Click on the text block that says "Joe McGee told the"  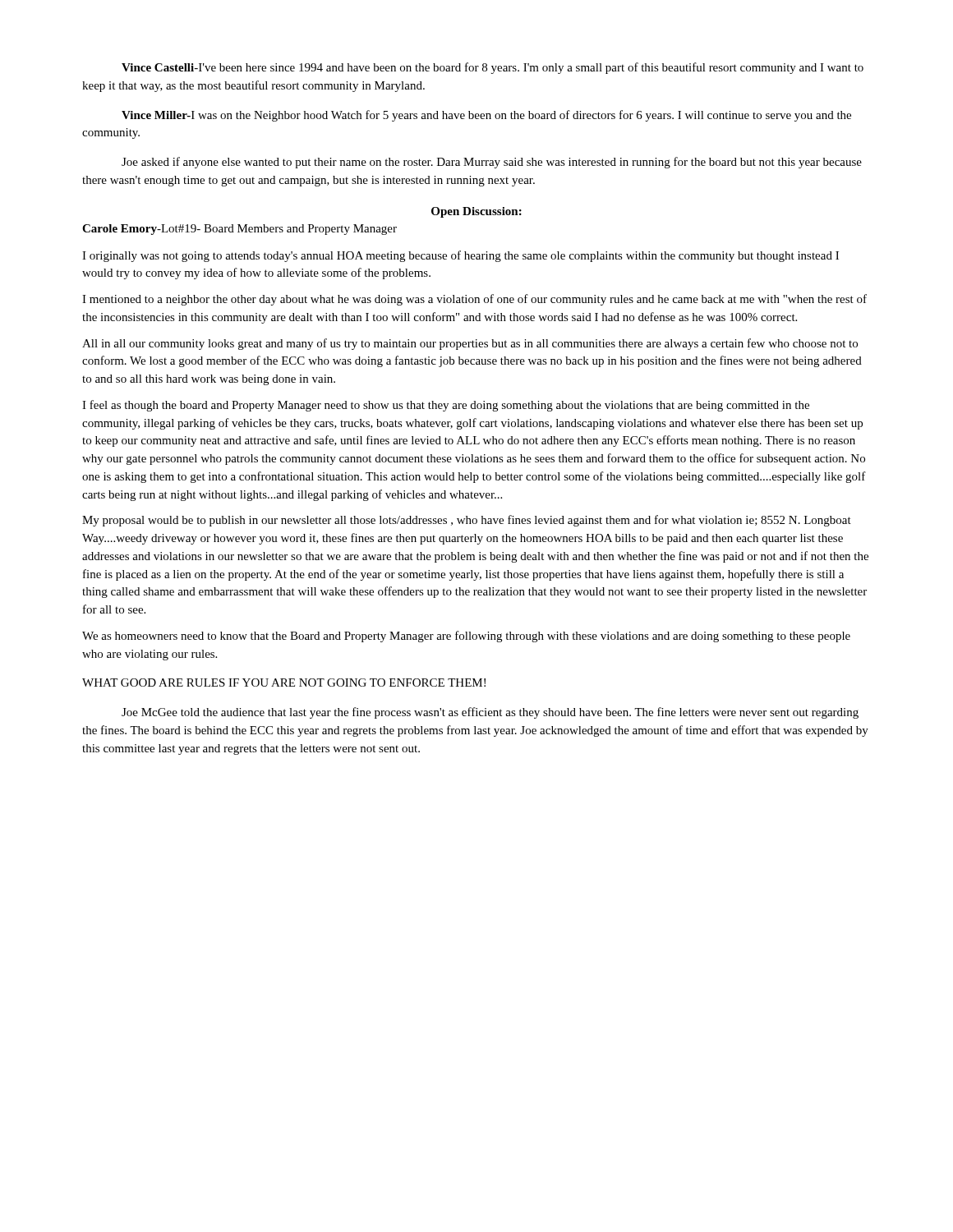(475, 730)
